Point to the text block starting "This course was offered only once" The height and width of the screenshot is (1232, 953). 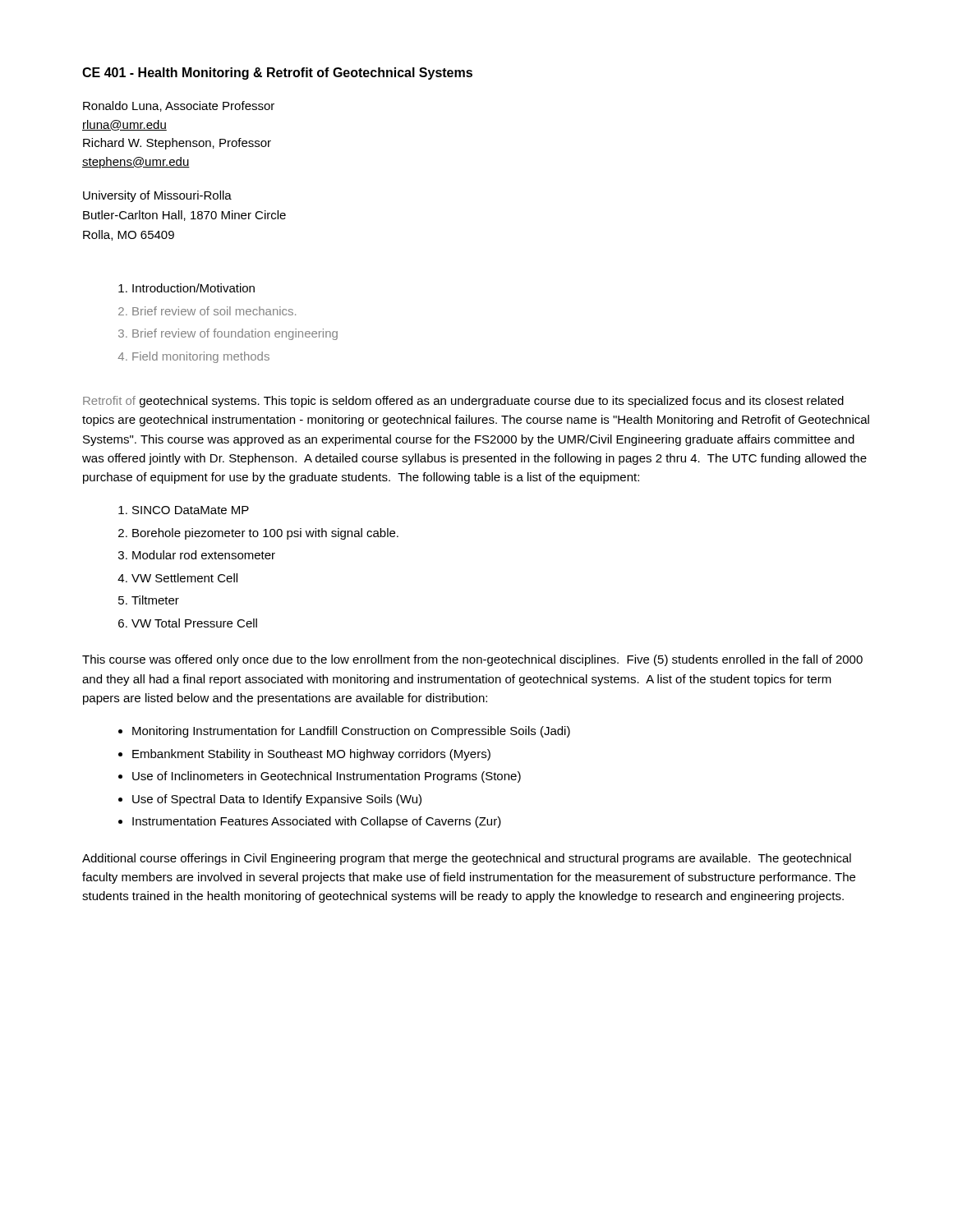pyautogui.click(x=472, y=678)
